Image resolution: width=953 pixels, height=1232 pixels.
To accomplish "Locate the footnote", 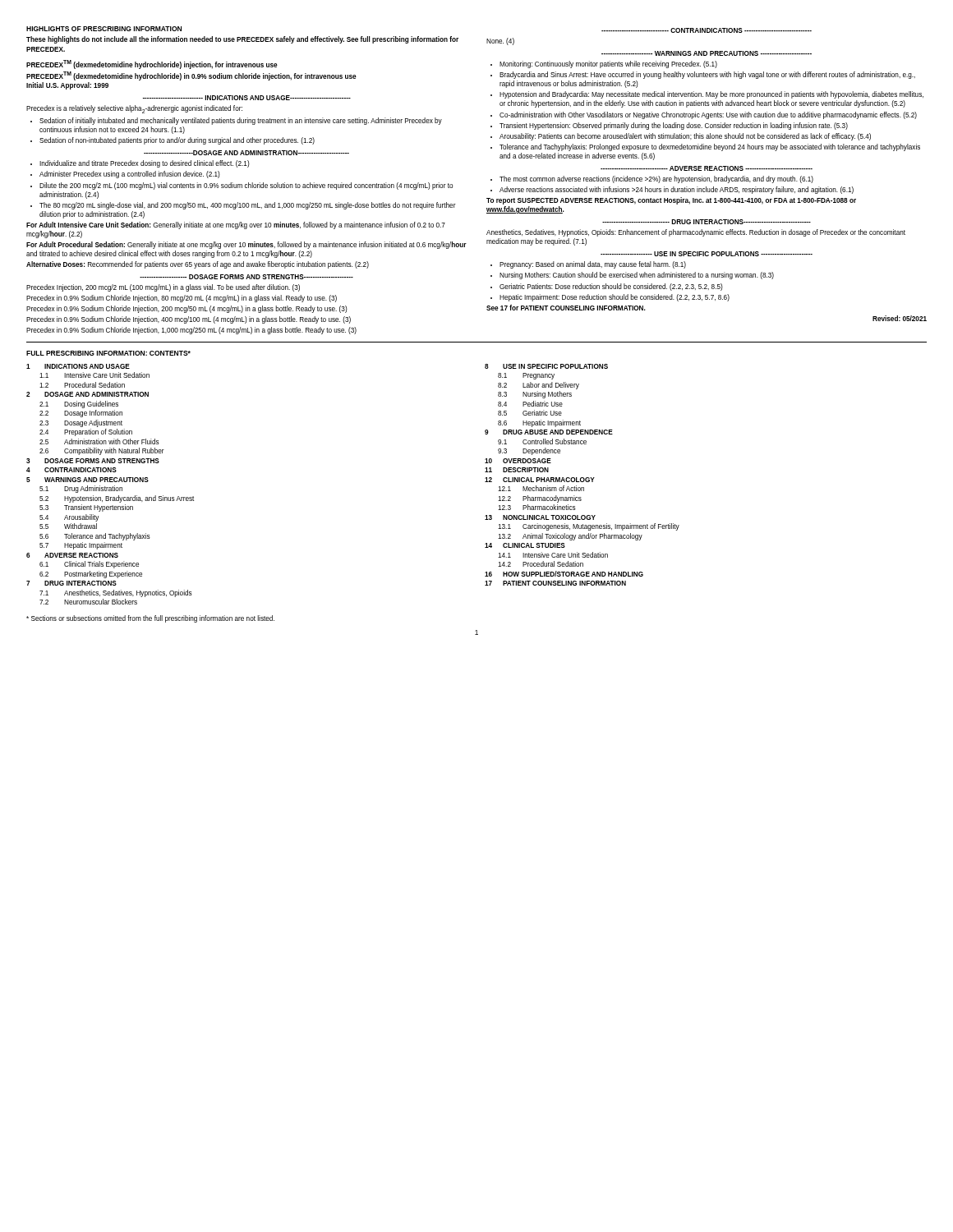I will click(476, 619).
